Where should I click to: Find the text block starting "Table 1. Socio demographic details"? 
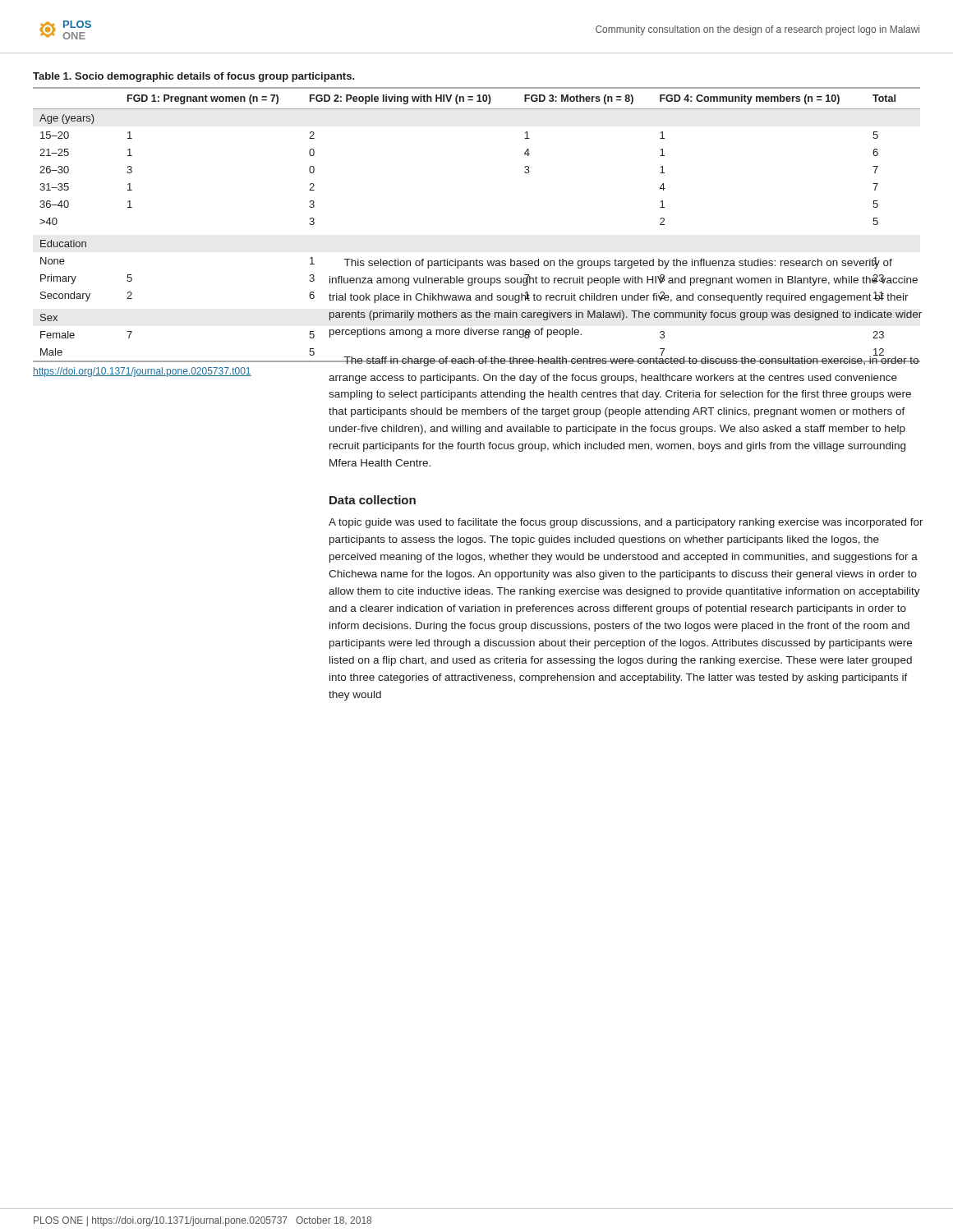click(x=194, y=76)
